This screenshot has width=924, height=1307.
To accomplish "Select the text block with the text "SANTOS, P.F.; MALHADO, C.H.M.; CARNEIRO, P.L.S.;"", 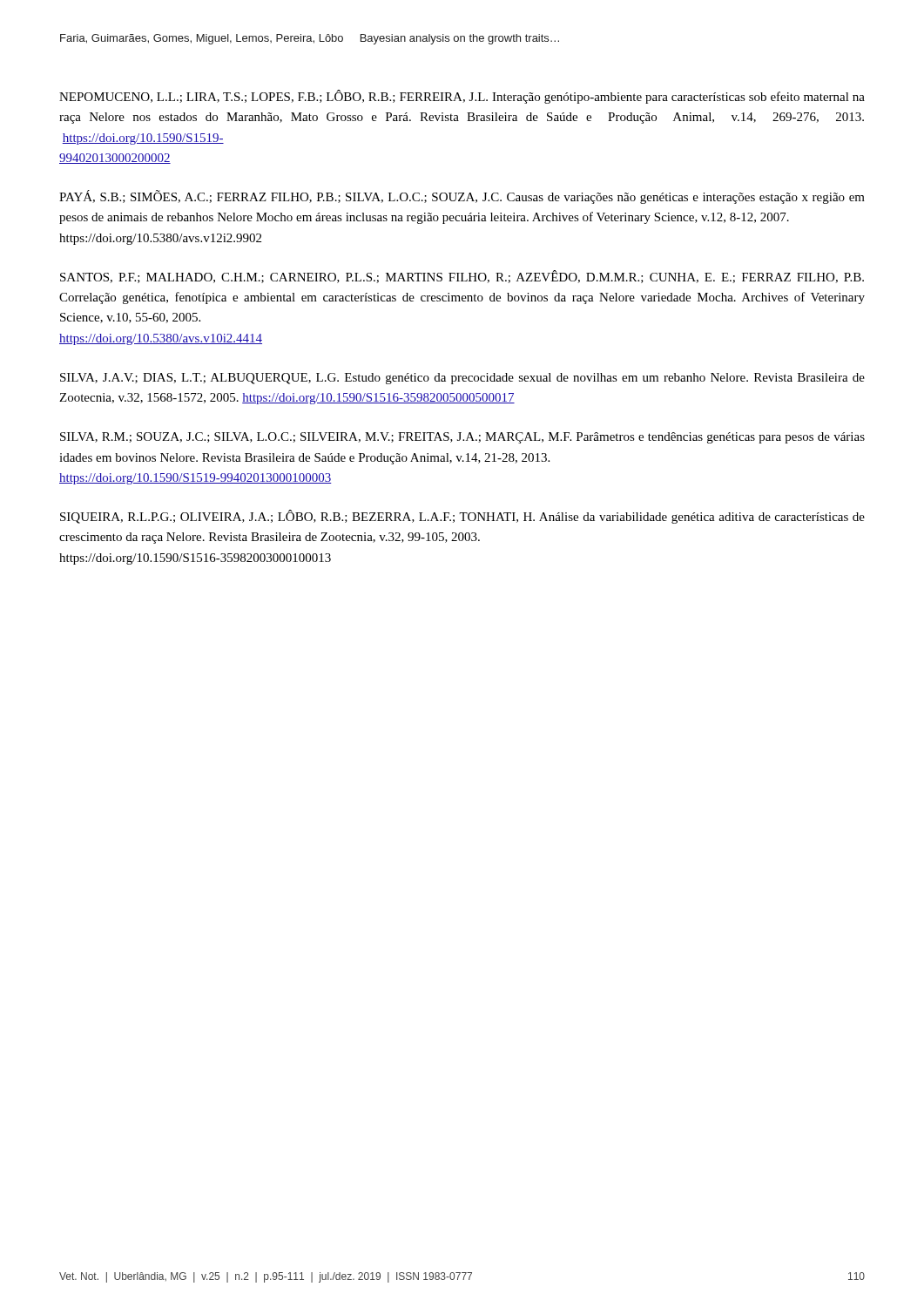I will pyautogui.click(x=462, y=307).
